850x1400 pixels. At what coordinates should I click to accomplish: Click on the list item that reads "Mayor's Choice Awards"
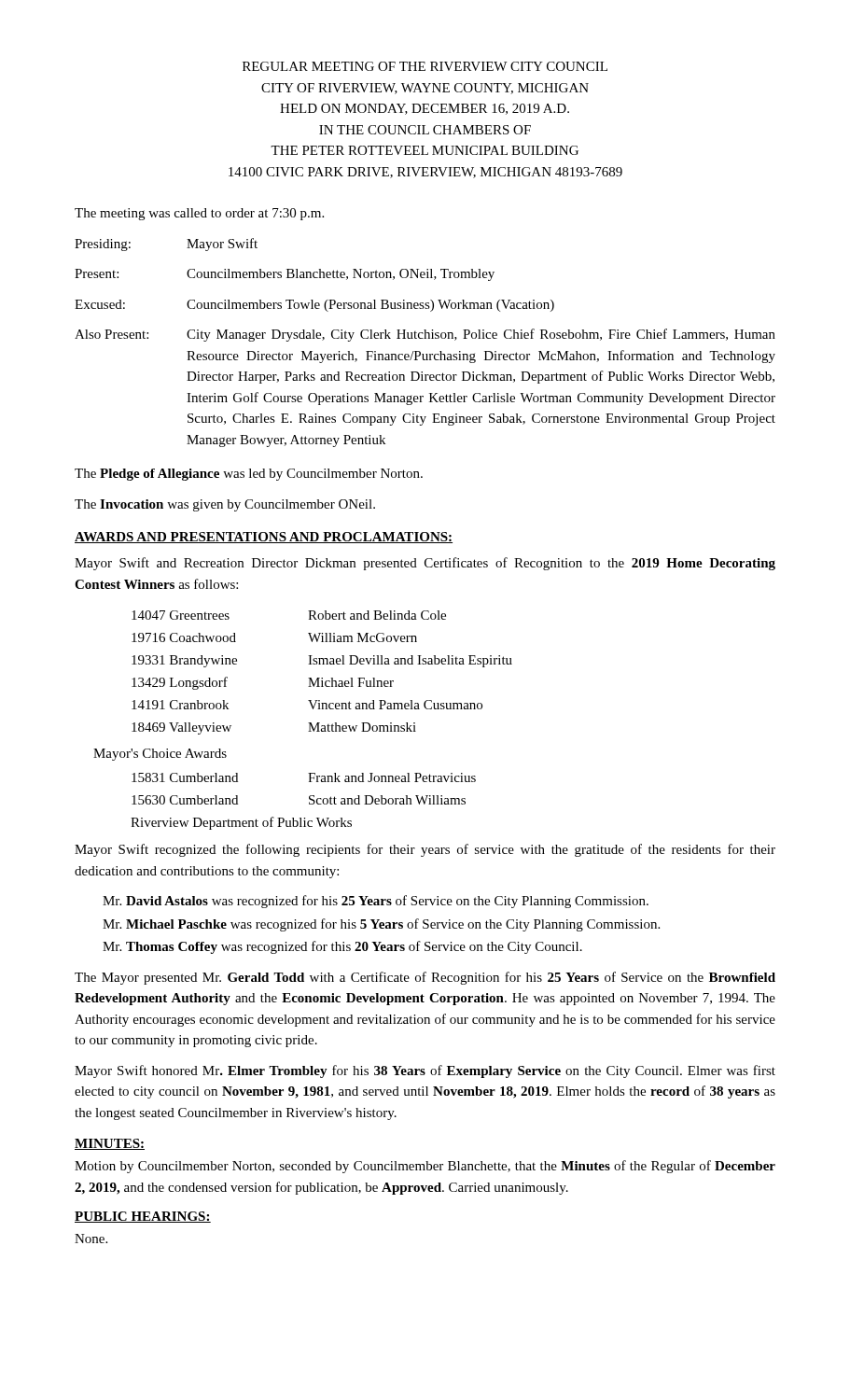(160, 753)
